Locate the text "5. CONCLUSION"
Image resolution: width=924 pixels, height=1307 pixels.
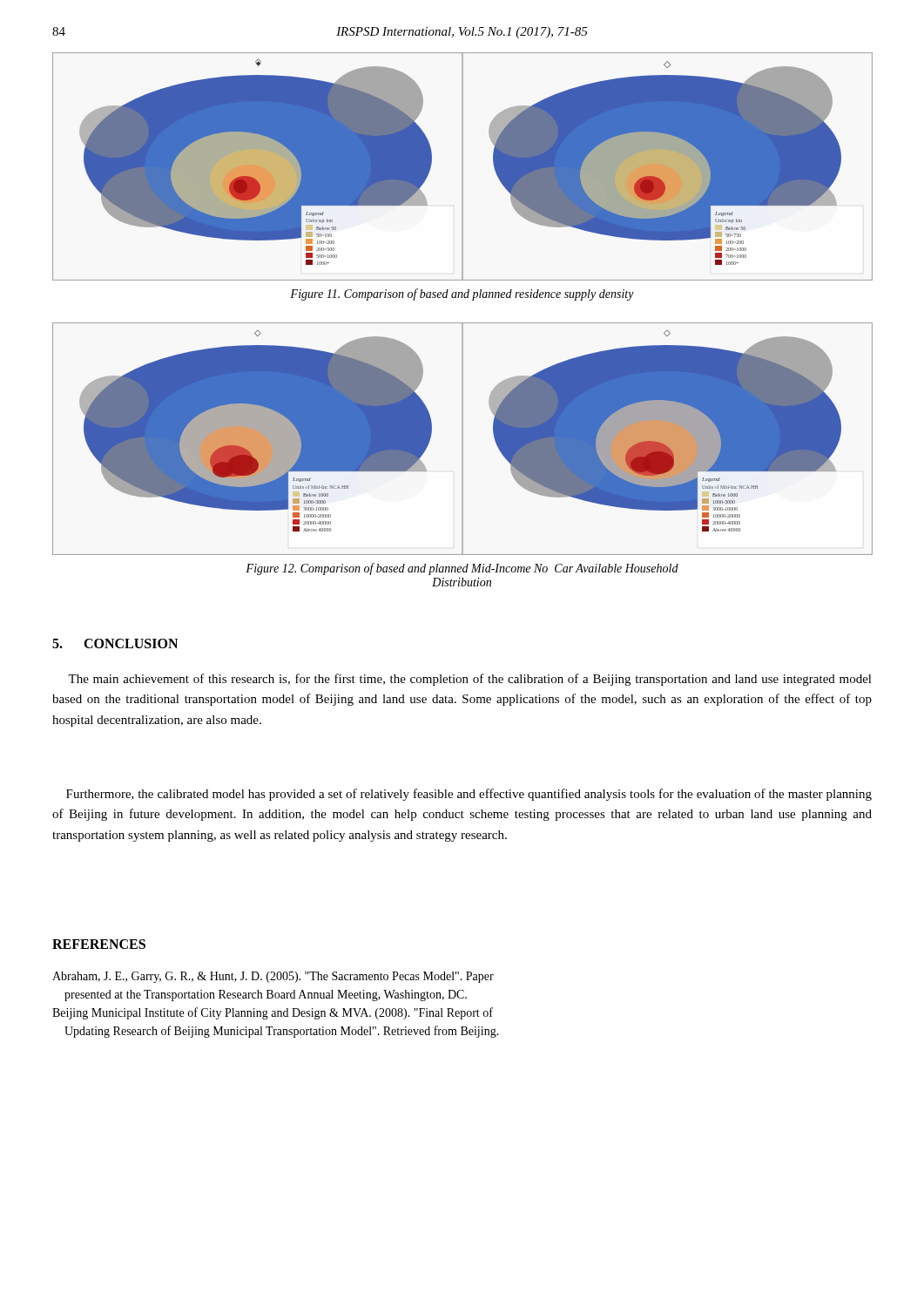tap(115, 644)
